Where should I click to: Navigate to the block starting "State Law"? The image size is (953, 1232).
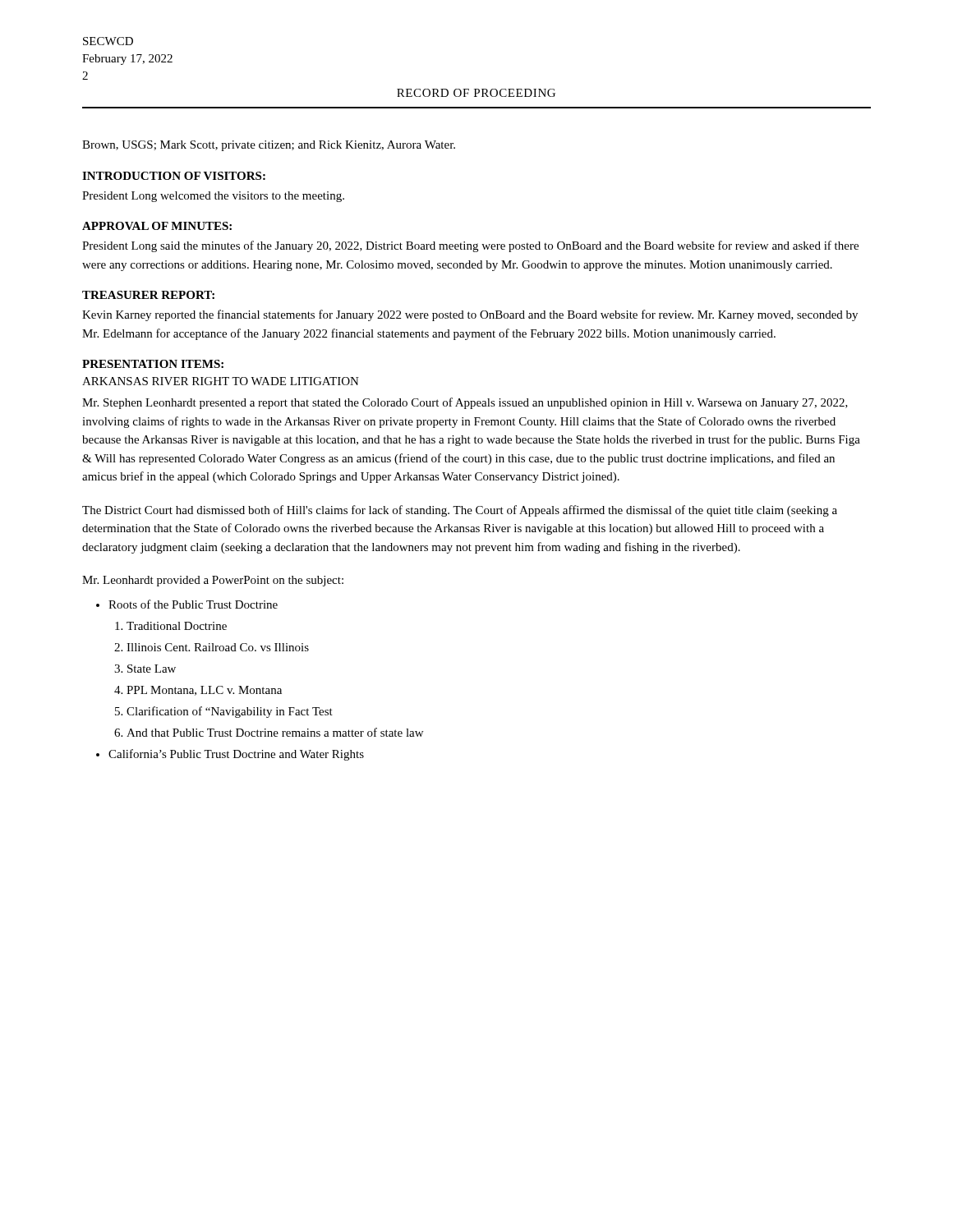coord(151,668)
